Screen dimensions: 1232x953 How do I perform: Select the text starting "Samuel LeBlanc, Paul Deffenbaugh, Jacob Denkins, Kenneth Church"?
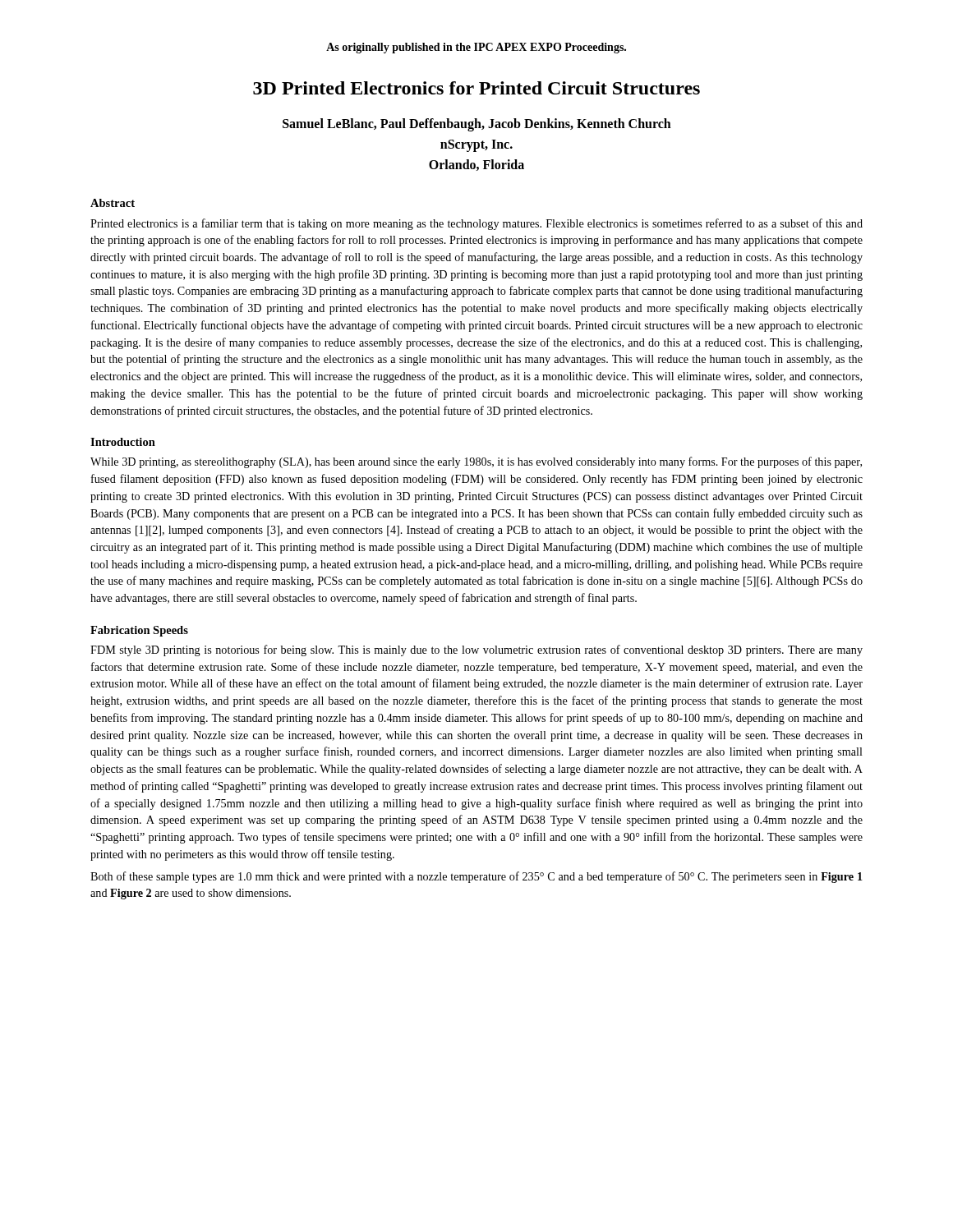pyautogui.click(x=476, y=144)
